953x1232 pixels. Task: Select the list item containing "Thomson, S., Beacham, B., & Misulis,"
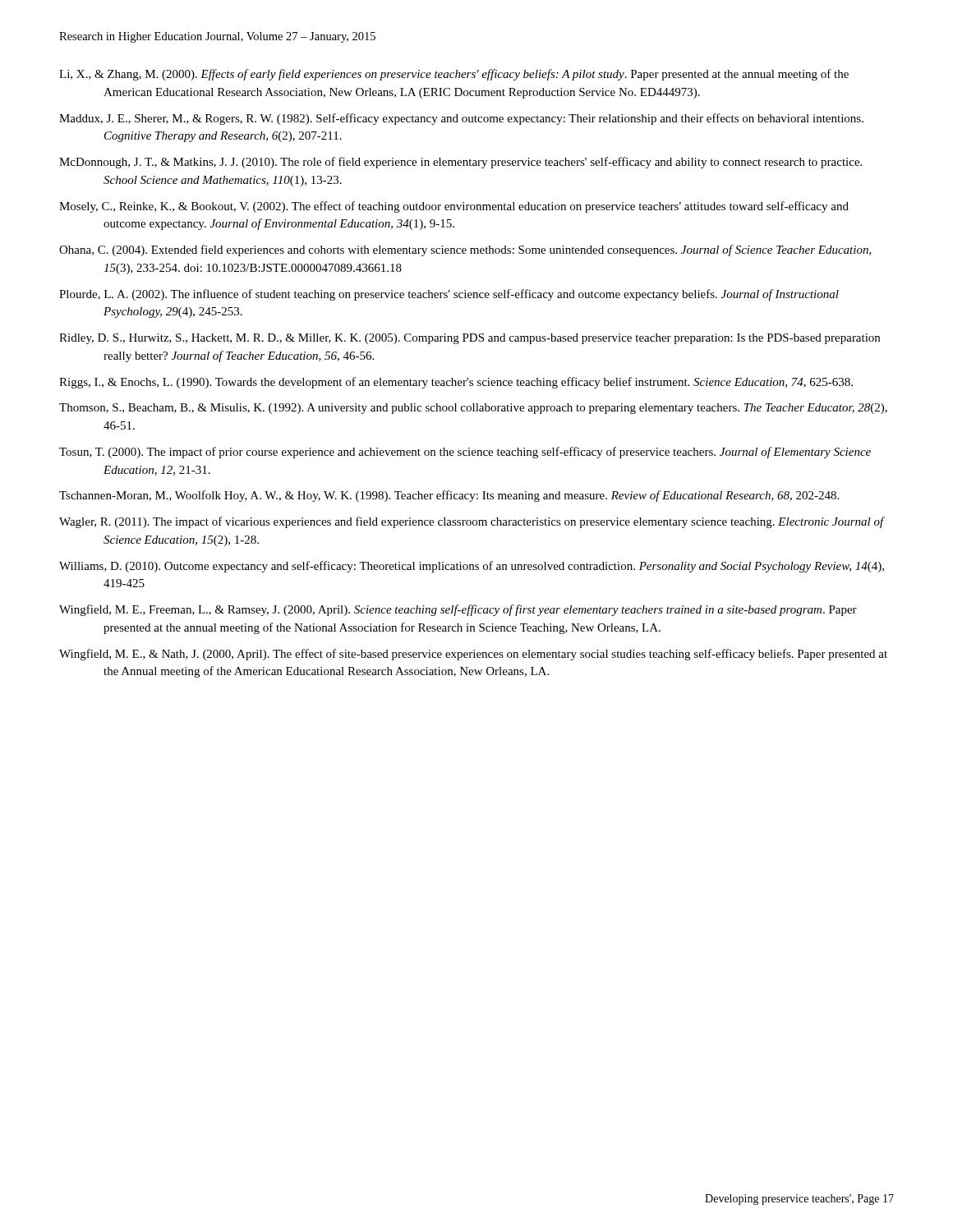(x=473, y=417)
